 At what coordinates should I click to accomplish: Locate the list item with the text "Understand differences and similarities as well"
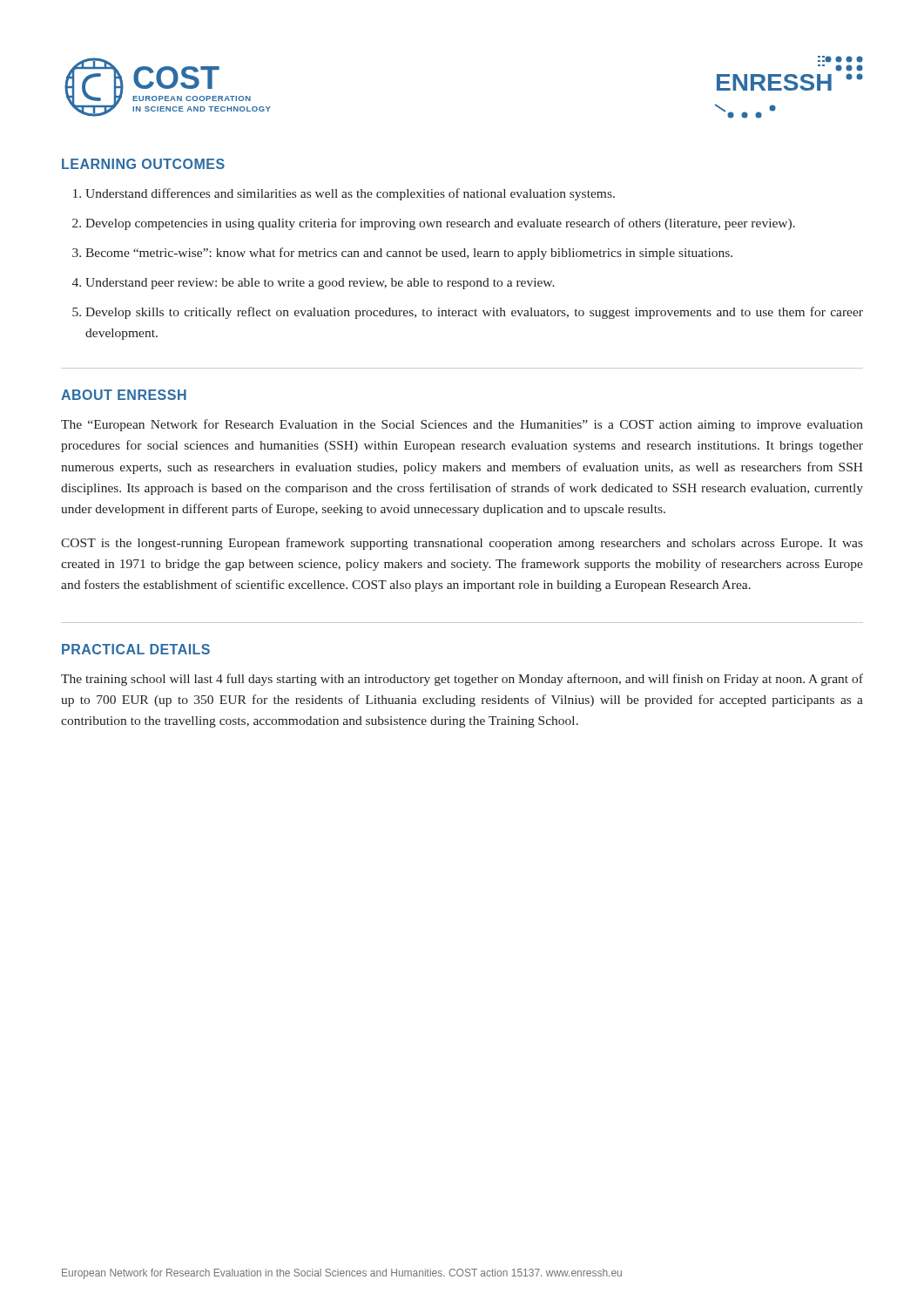(x=350, y=193)
